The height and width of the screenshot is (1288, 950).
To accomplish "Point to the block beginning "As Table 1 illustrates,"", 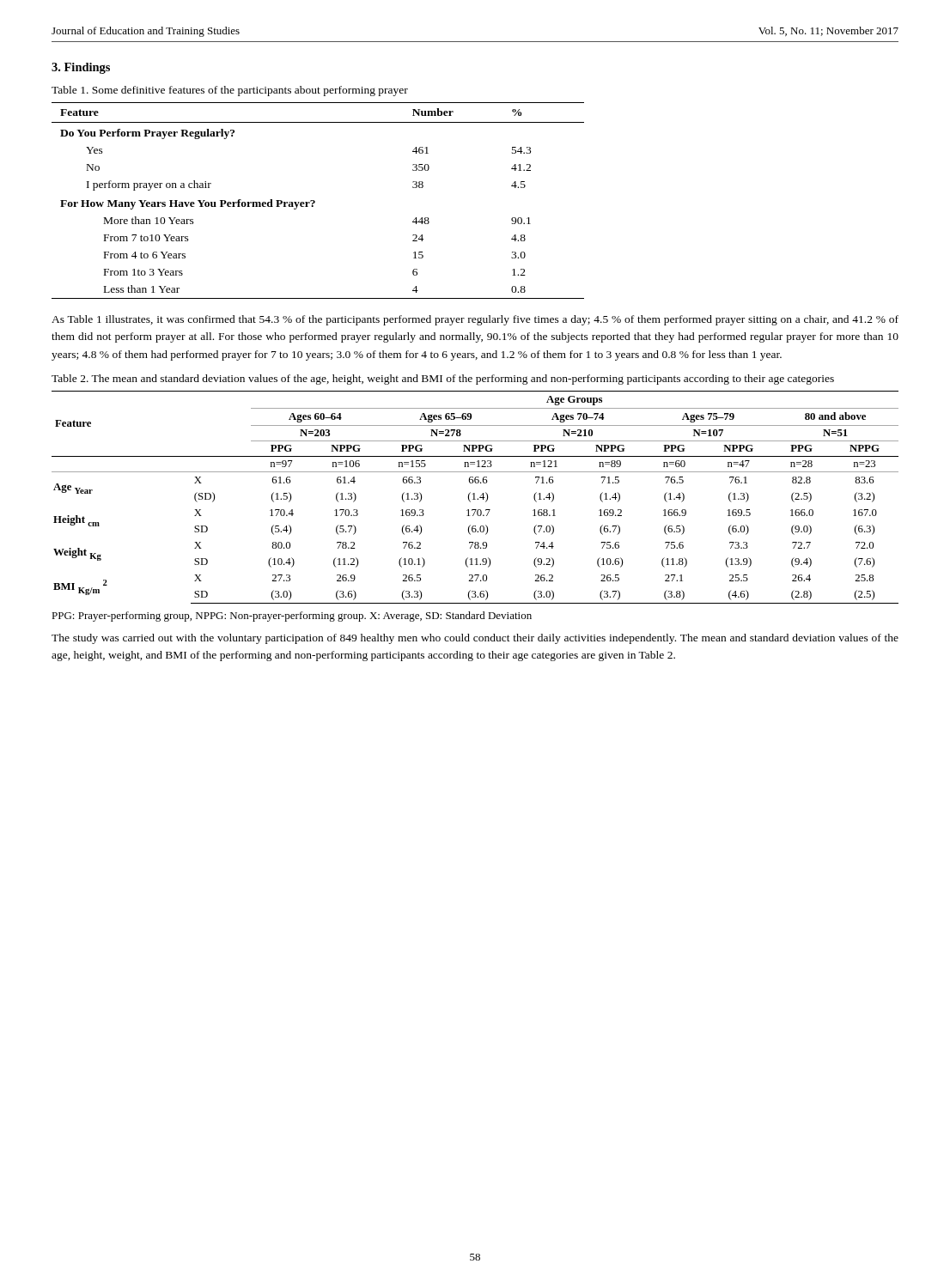I will coord(475,336).
